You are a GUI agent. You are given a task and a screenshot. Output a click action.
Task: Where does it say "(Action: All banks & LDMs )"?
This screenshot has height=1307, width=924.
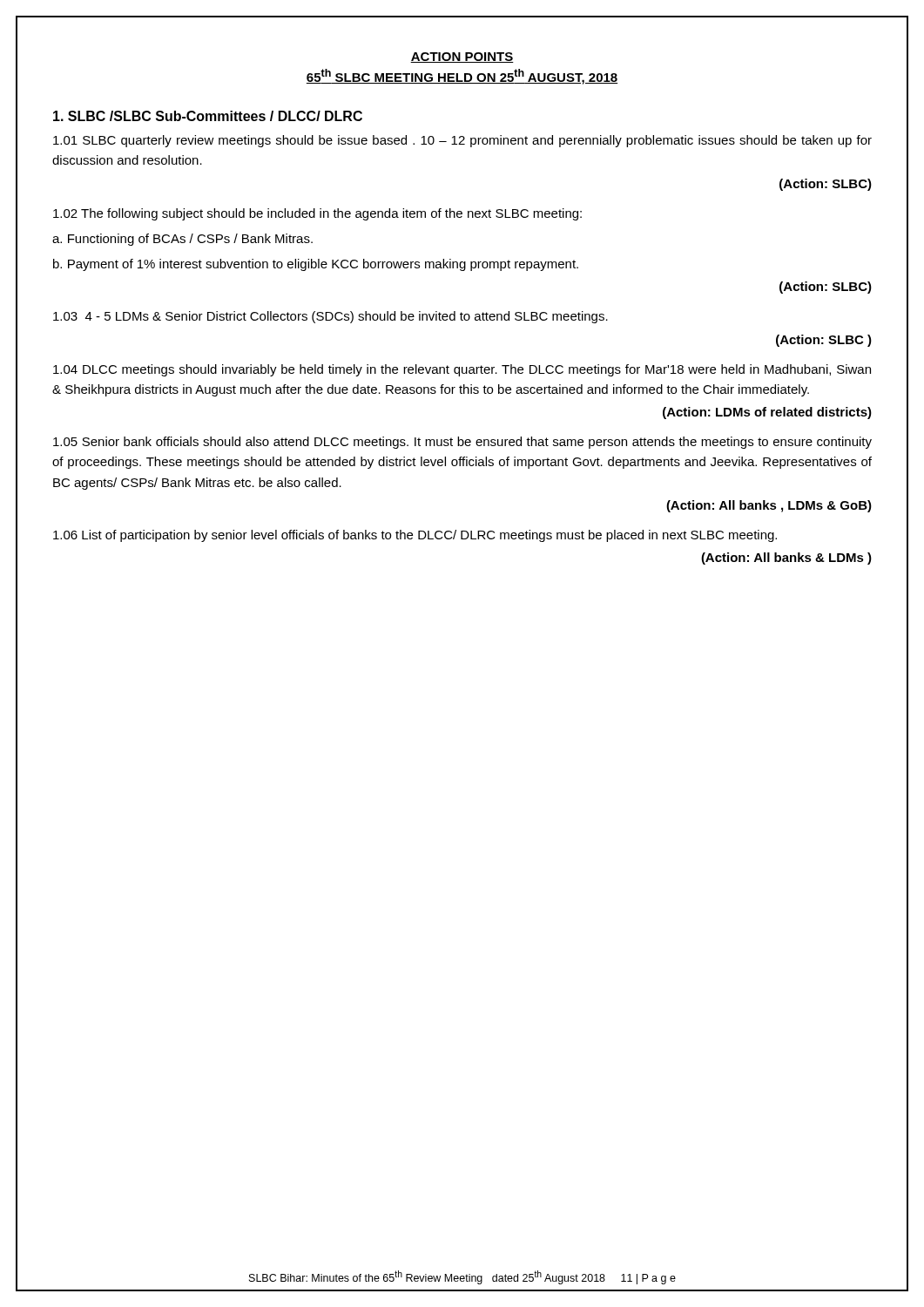click(x=786, y=557)
